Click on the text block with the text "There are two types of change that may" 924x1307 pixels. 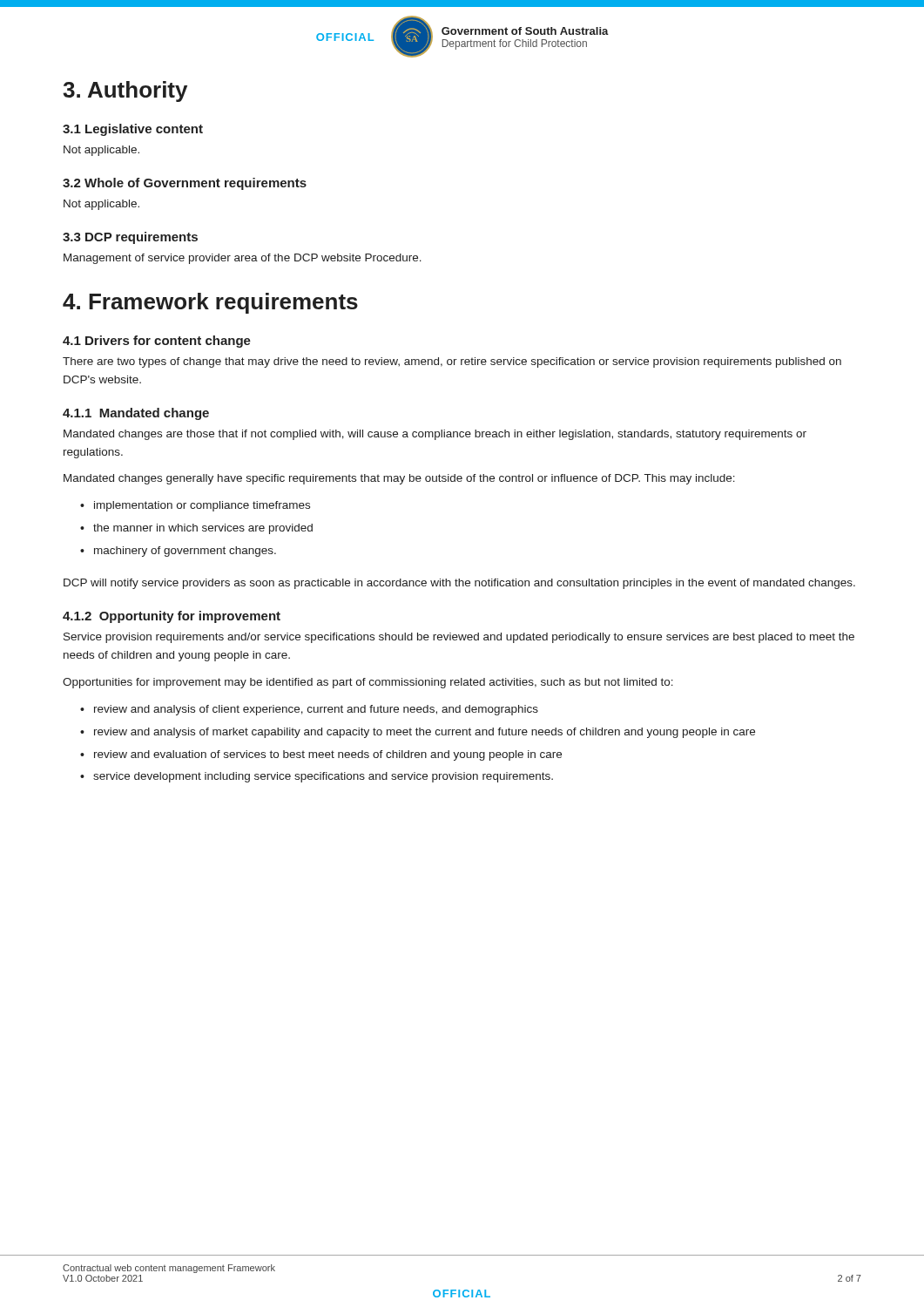click(x=452, y=370)
